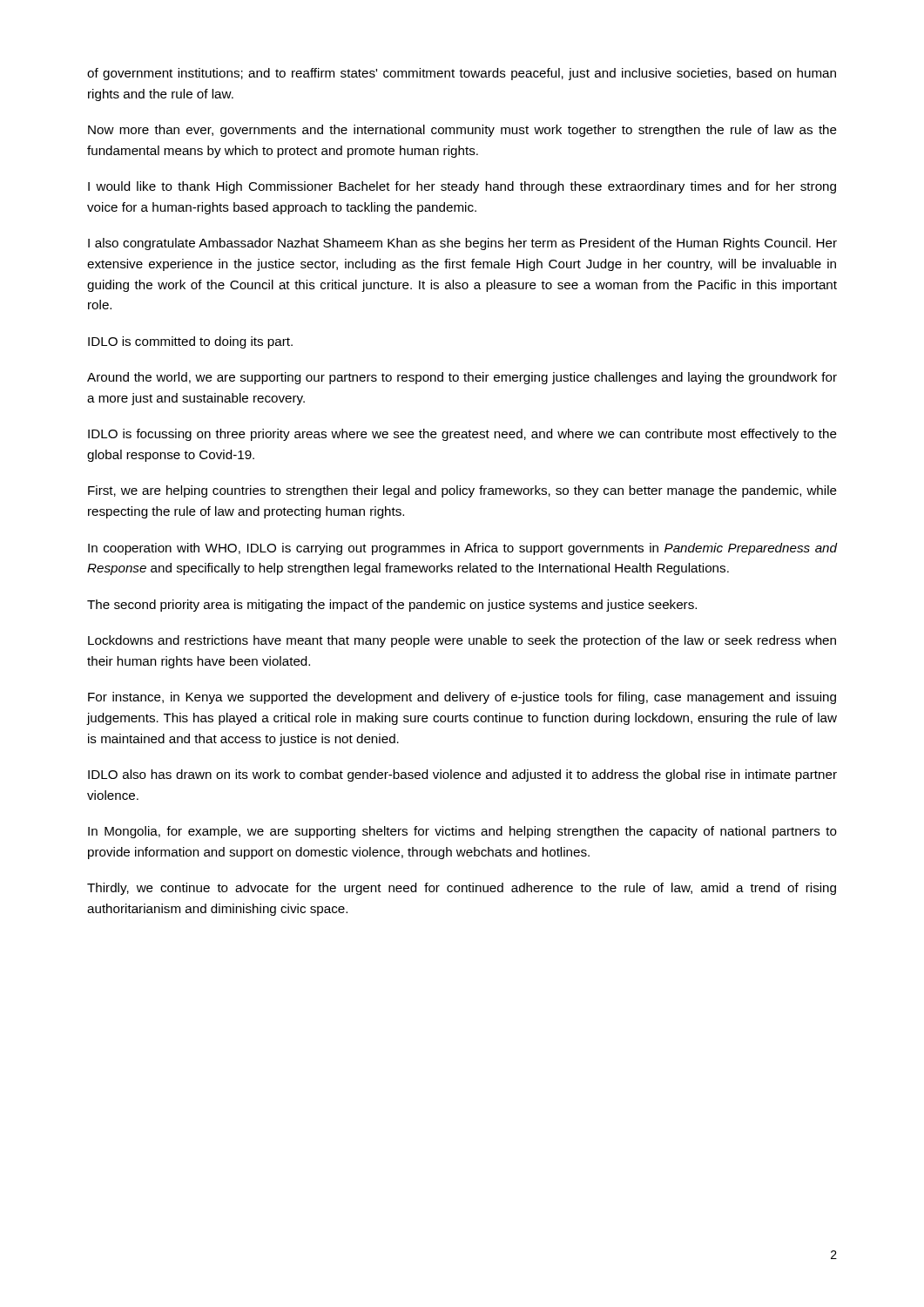This screenshot has width=924, height=1307.
Task: Where is the passage that starts "I would like"?
Action: (462, 197)
